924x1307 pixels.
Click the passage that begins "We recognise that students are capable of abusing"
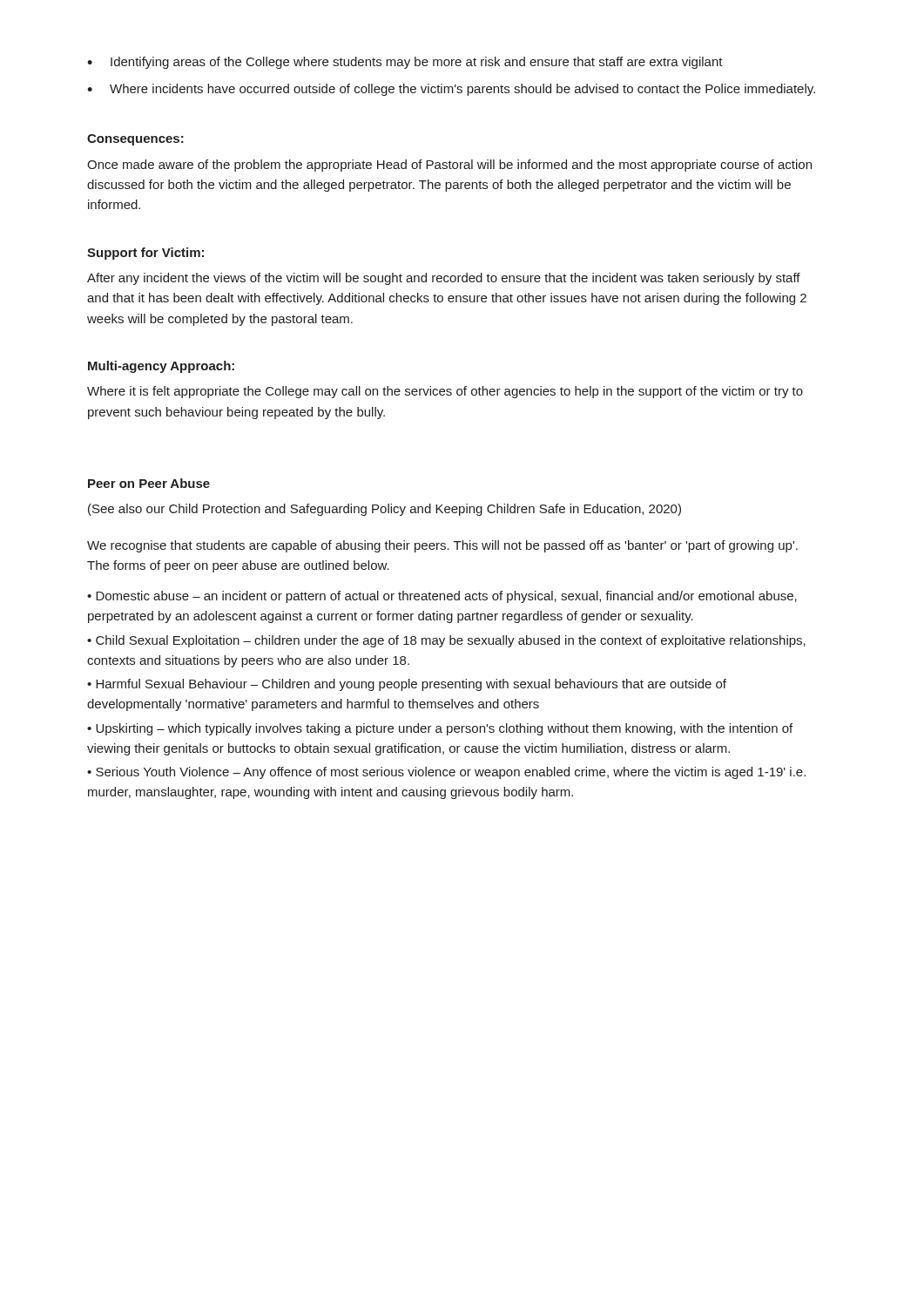coord(443,555)
